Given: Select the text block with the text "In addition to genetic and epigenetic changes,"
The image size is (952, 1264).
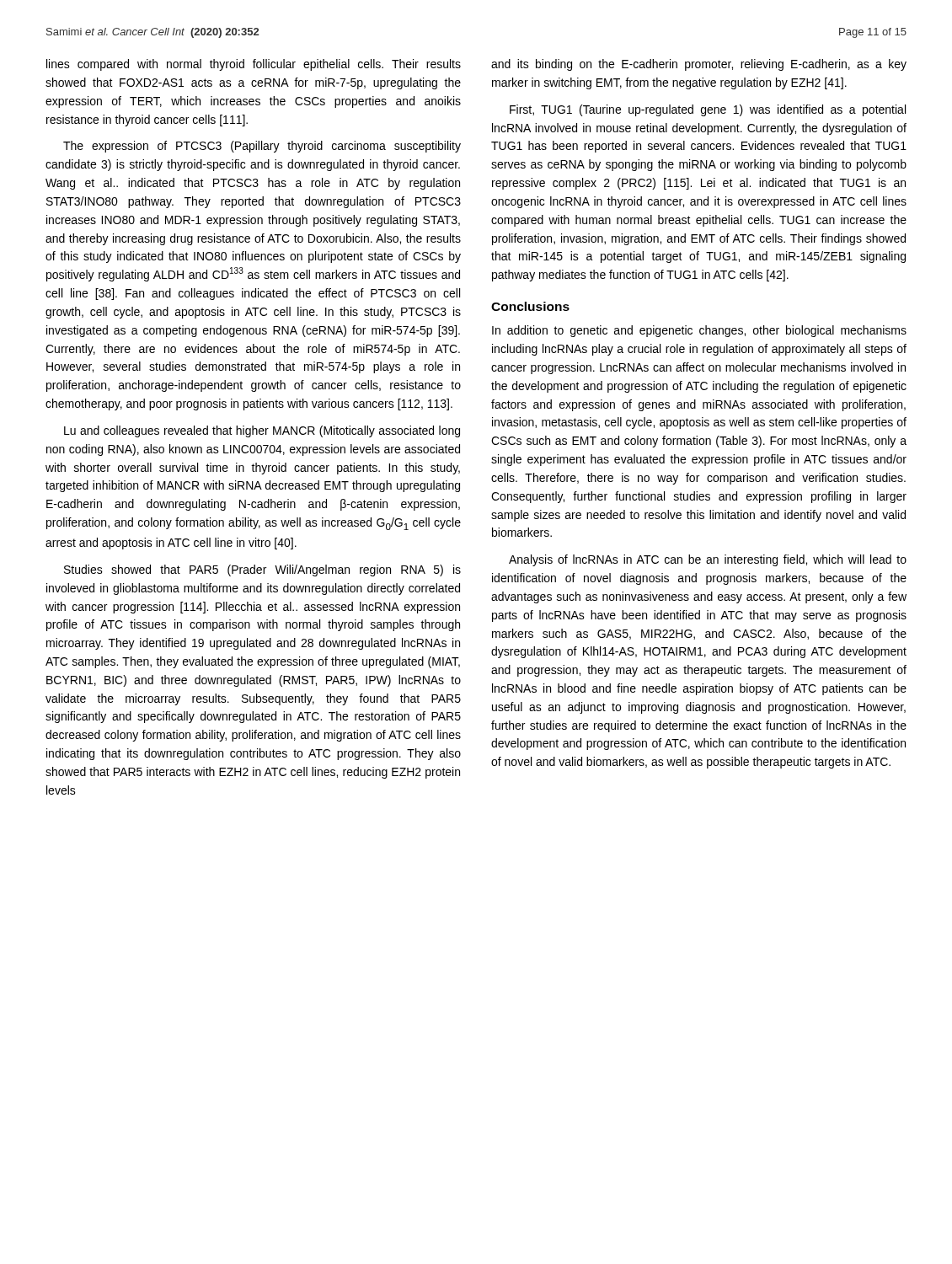Looking at the screenshot, I should click(x=699, y=547).
